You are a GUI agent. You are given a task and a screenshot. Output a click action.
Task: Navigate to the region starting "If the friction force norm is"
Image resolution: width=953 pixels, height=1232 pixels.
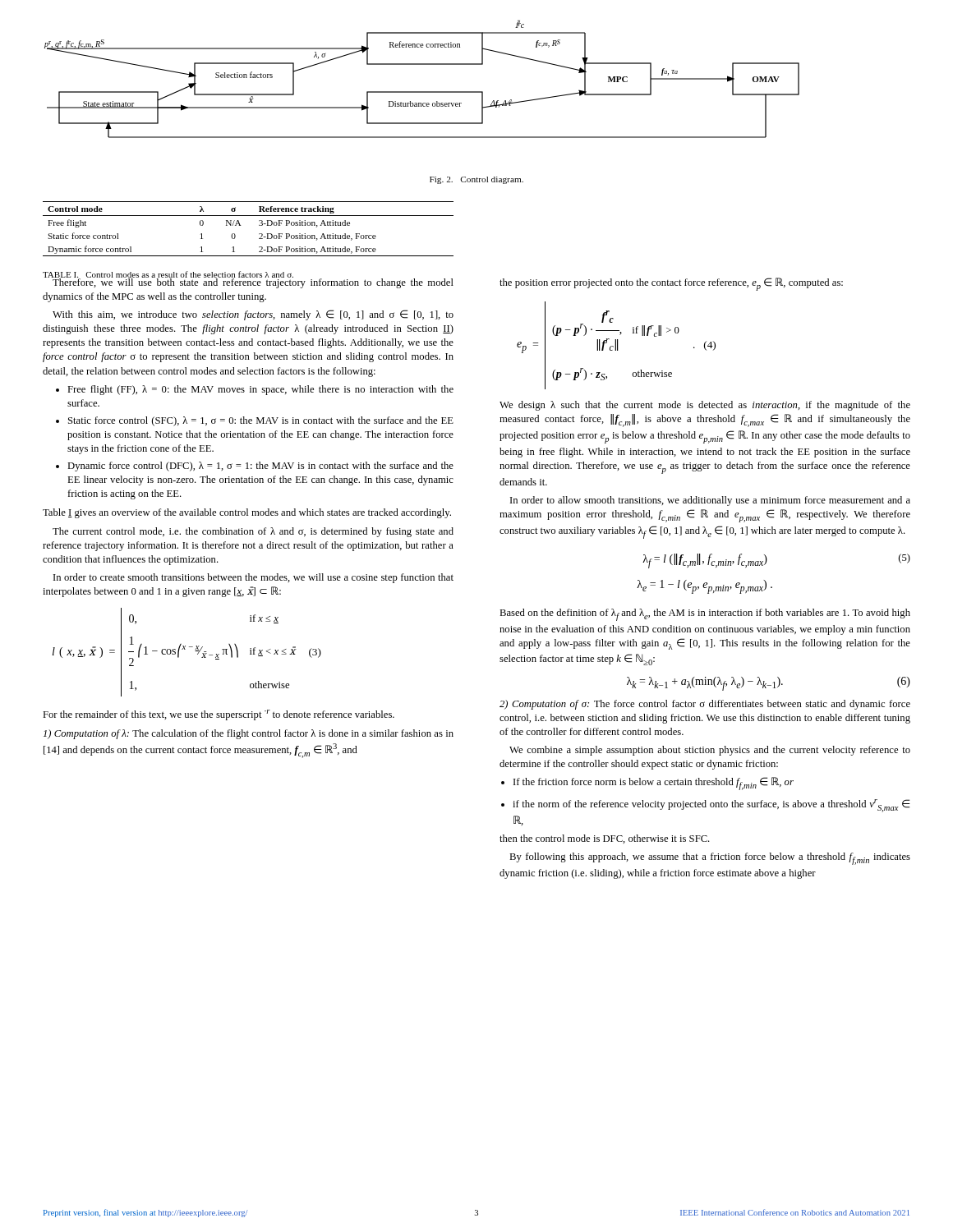[705, 784]
